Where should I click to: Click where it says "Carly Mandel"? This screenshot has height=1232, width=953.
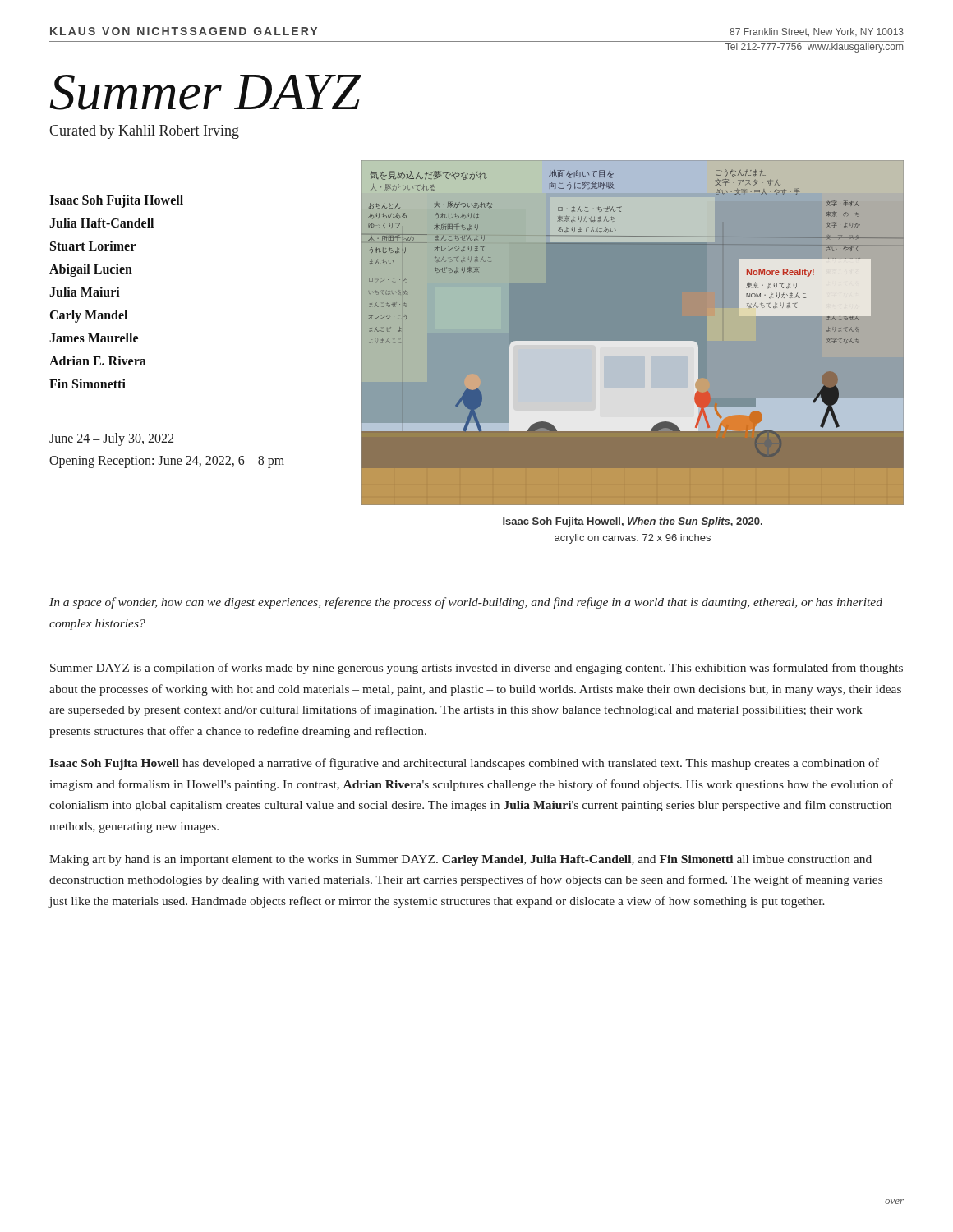[x=89, y=315]
